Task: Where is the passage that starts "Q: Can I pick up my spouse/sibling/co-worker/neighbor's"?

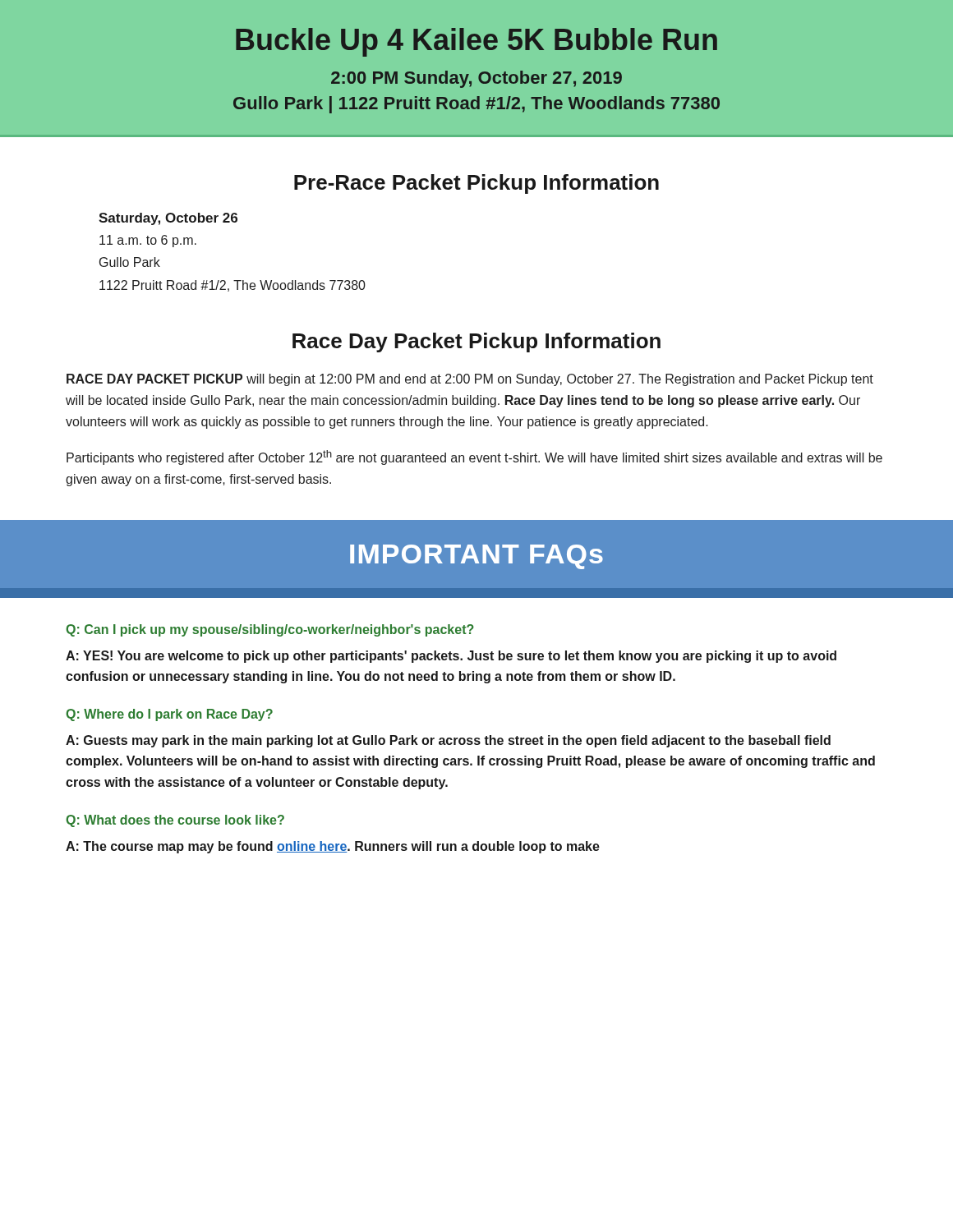Action: pos(270,629)
